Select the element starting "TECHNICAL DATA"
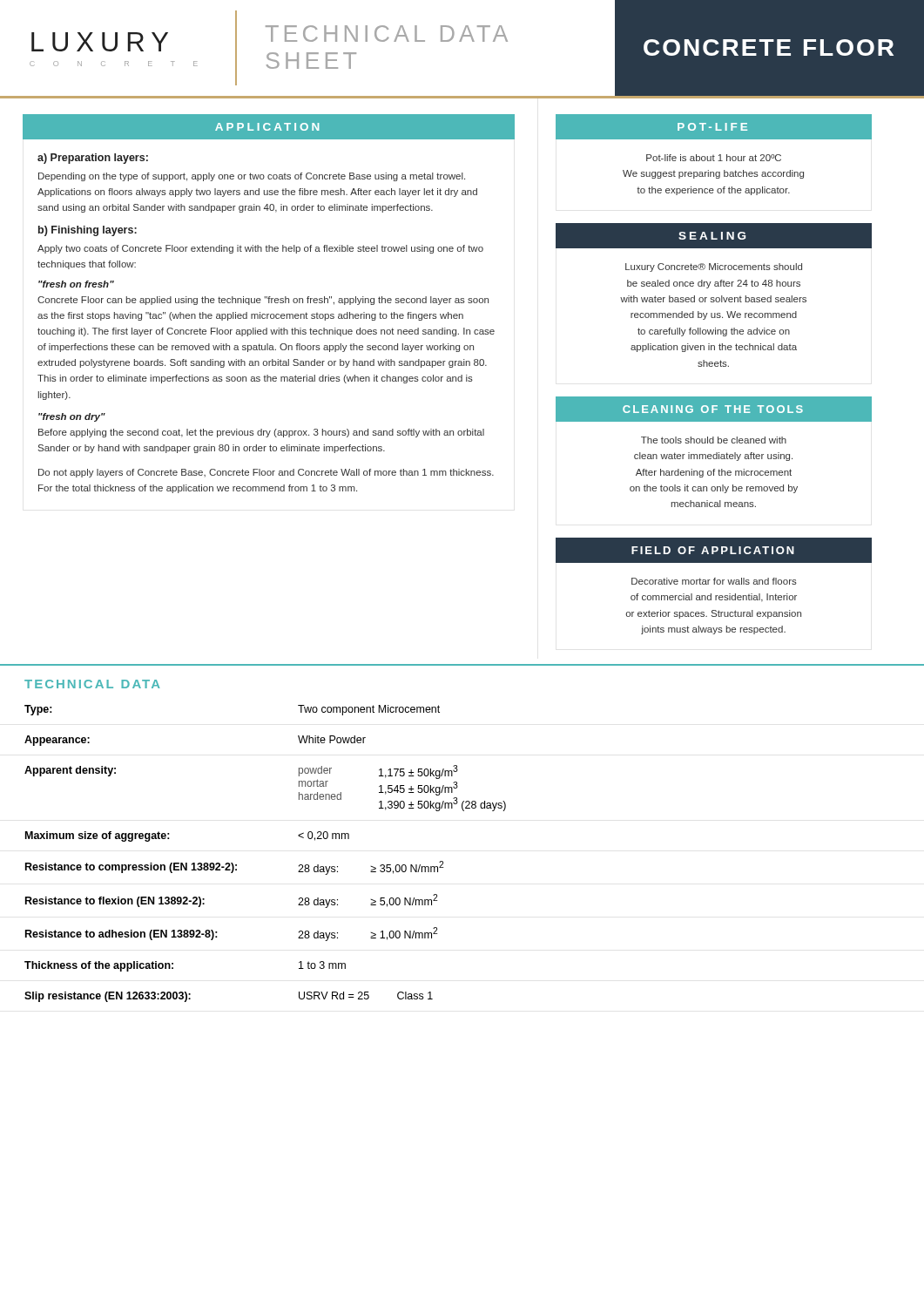924x1307 pixels. 93,684
